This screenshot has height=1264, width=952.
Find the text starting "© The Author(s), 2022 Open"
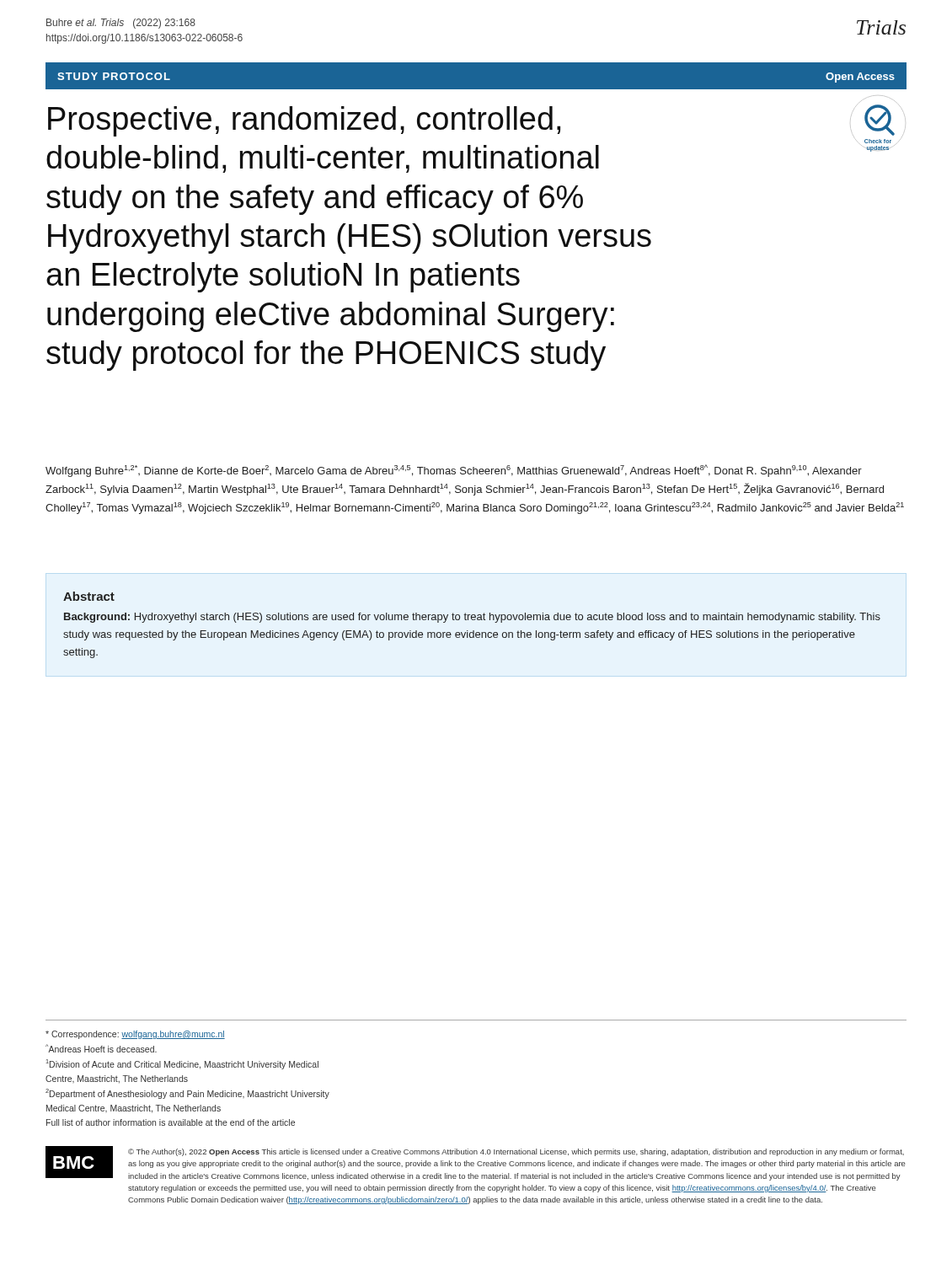click(517, 1176)
